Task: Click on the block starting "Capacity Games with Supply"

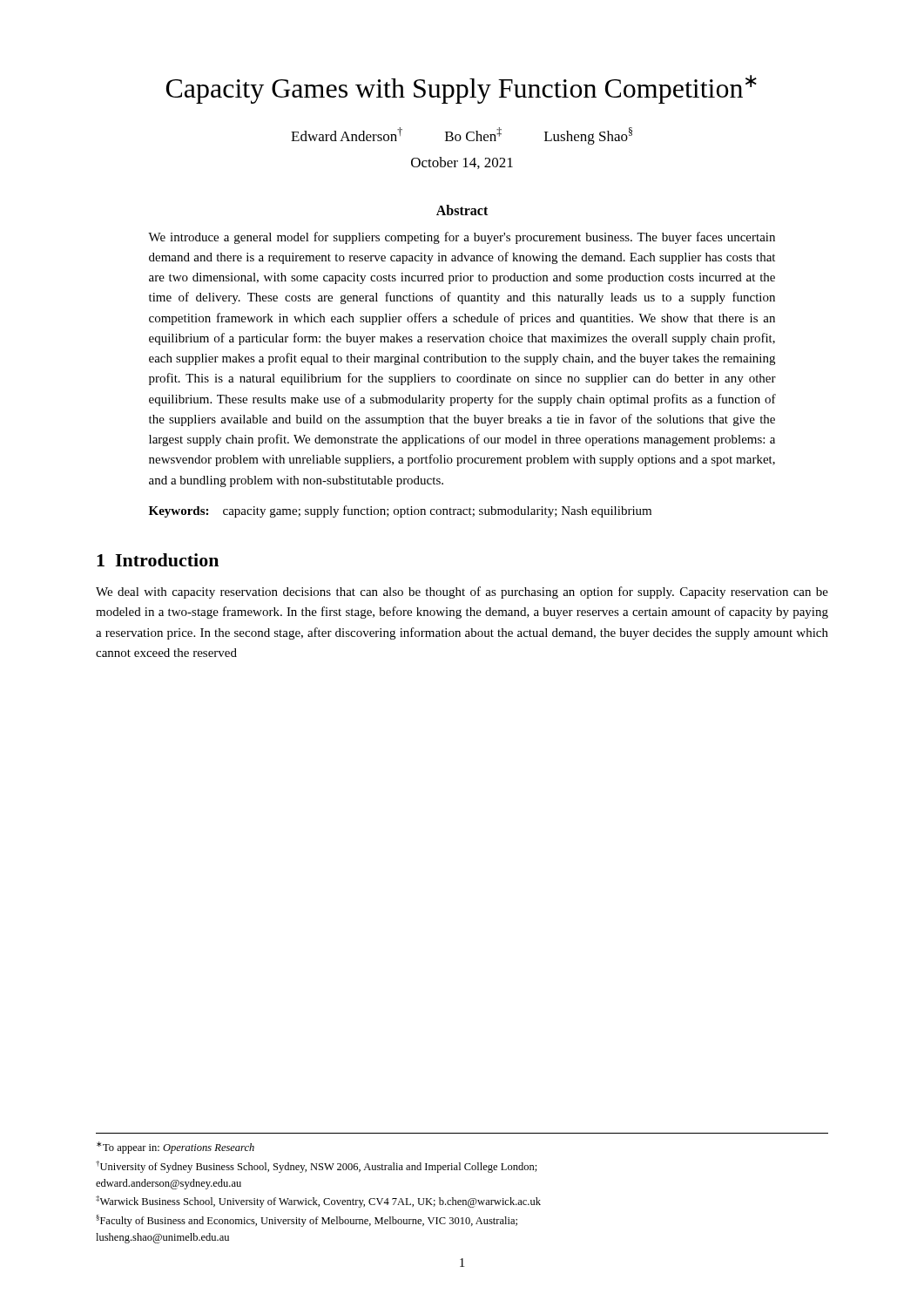Action: click(462, 87)
